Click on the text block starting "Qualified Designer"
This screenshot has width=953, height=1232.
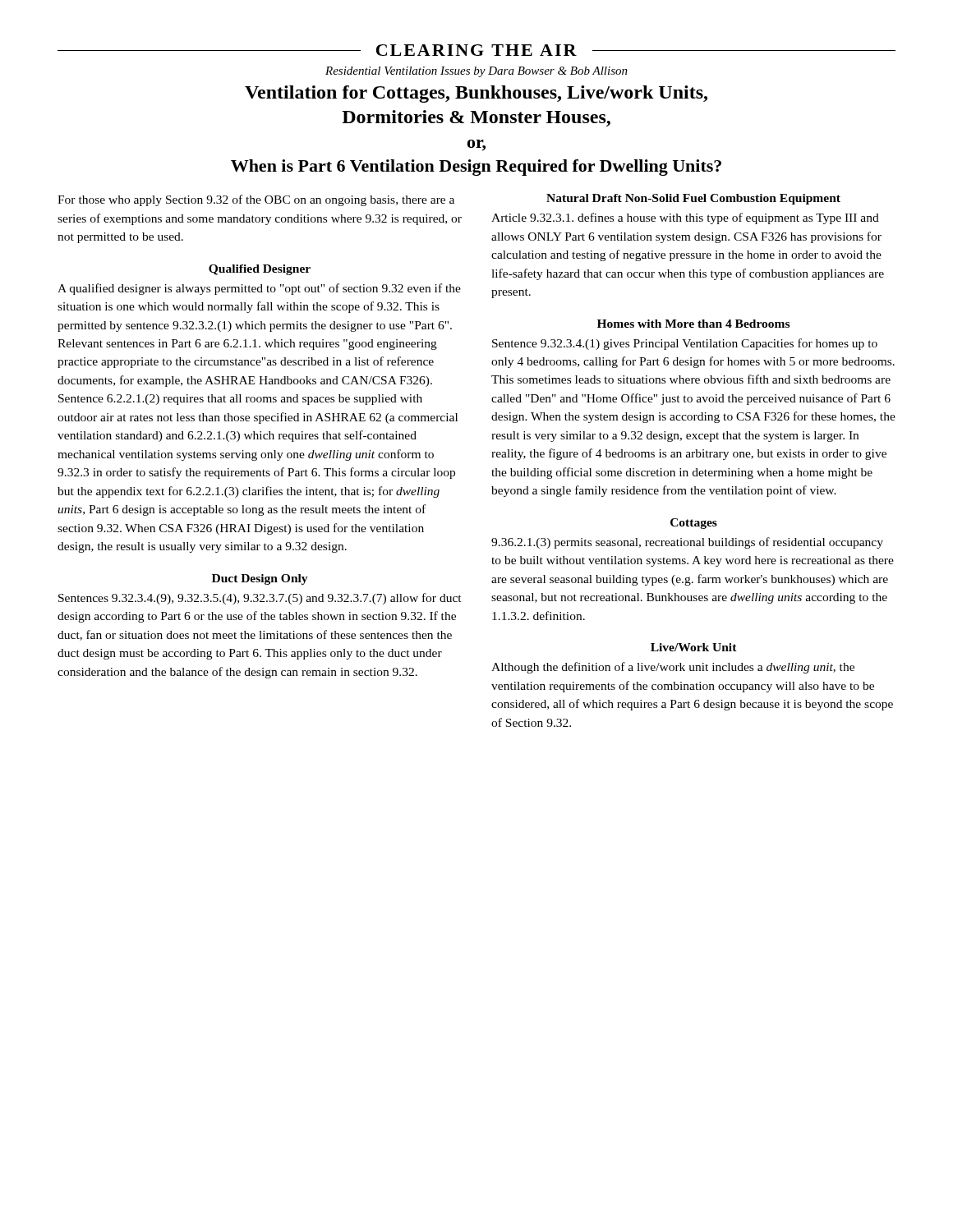(260, 268)
